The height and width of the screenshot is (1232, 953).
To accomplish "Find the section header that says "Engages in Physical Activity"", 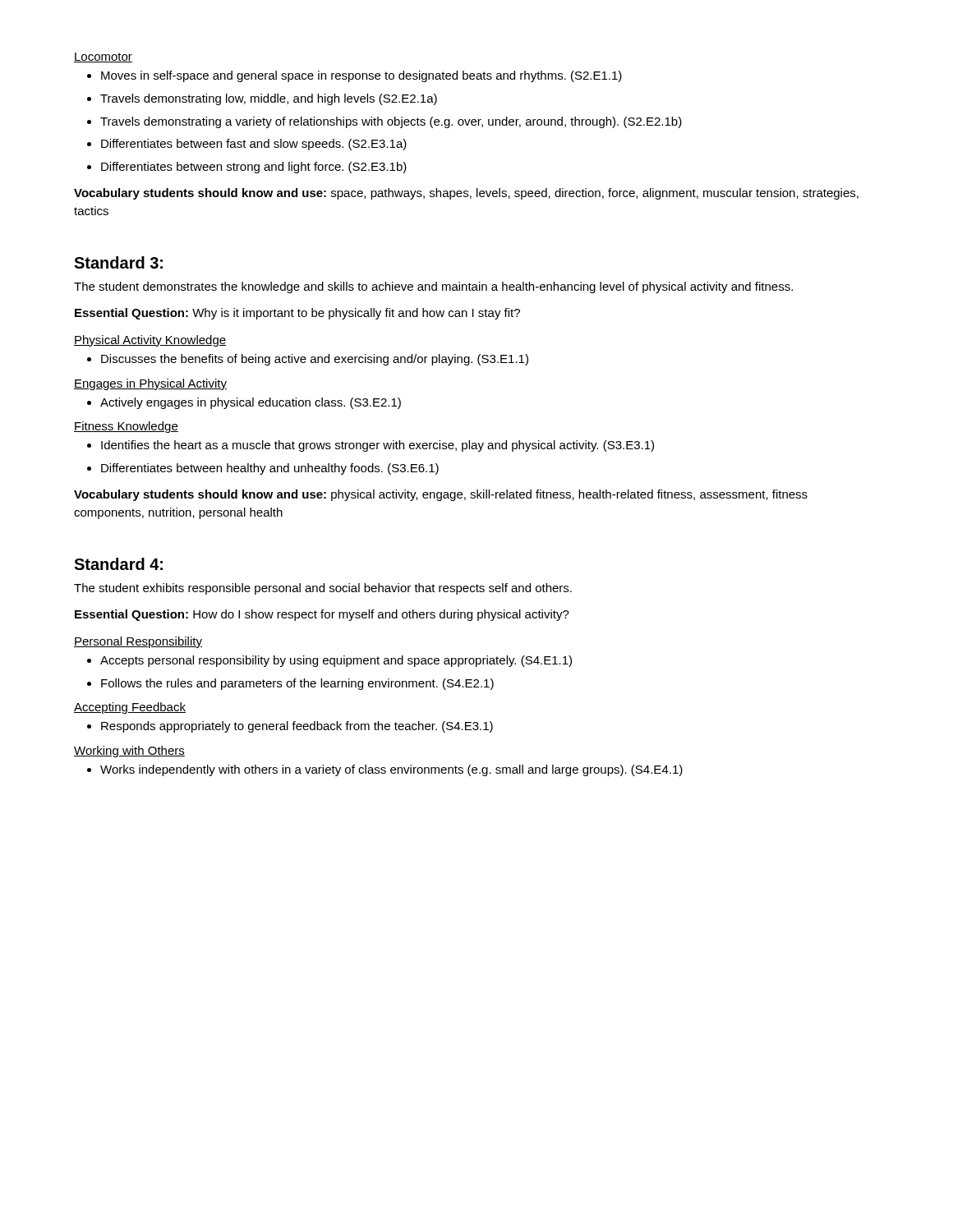I will (150, 383).
